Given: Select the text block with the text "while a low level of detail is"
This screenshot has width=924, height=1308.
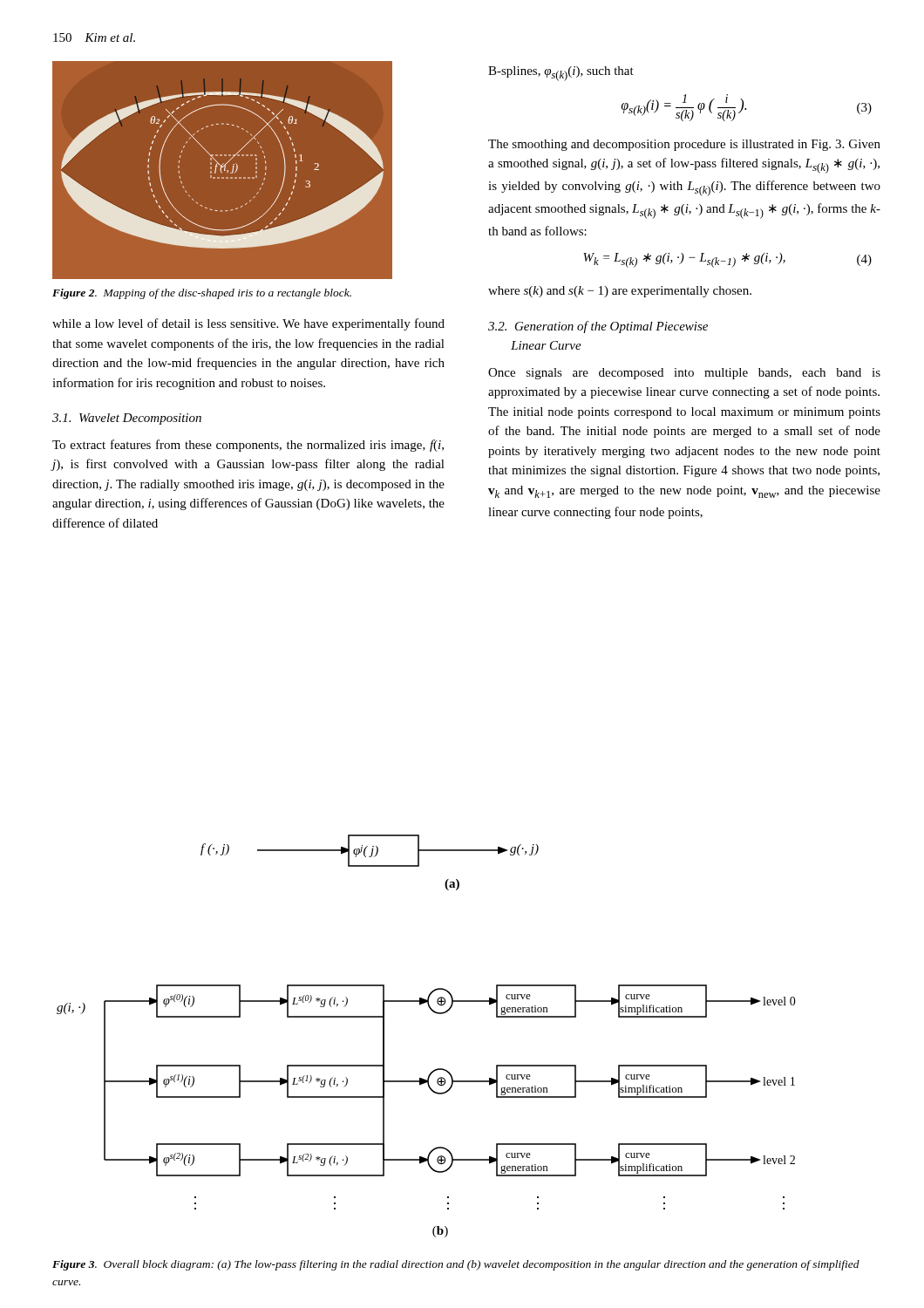Looking at the screenshot, I should click(248, 353).
